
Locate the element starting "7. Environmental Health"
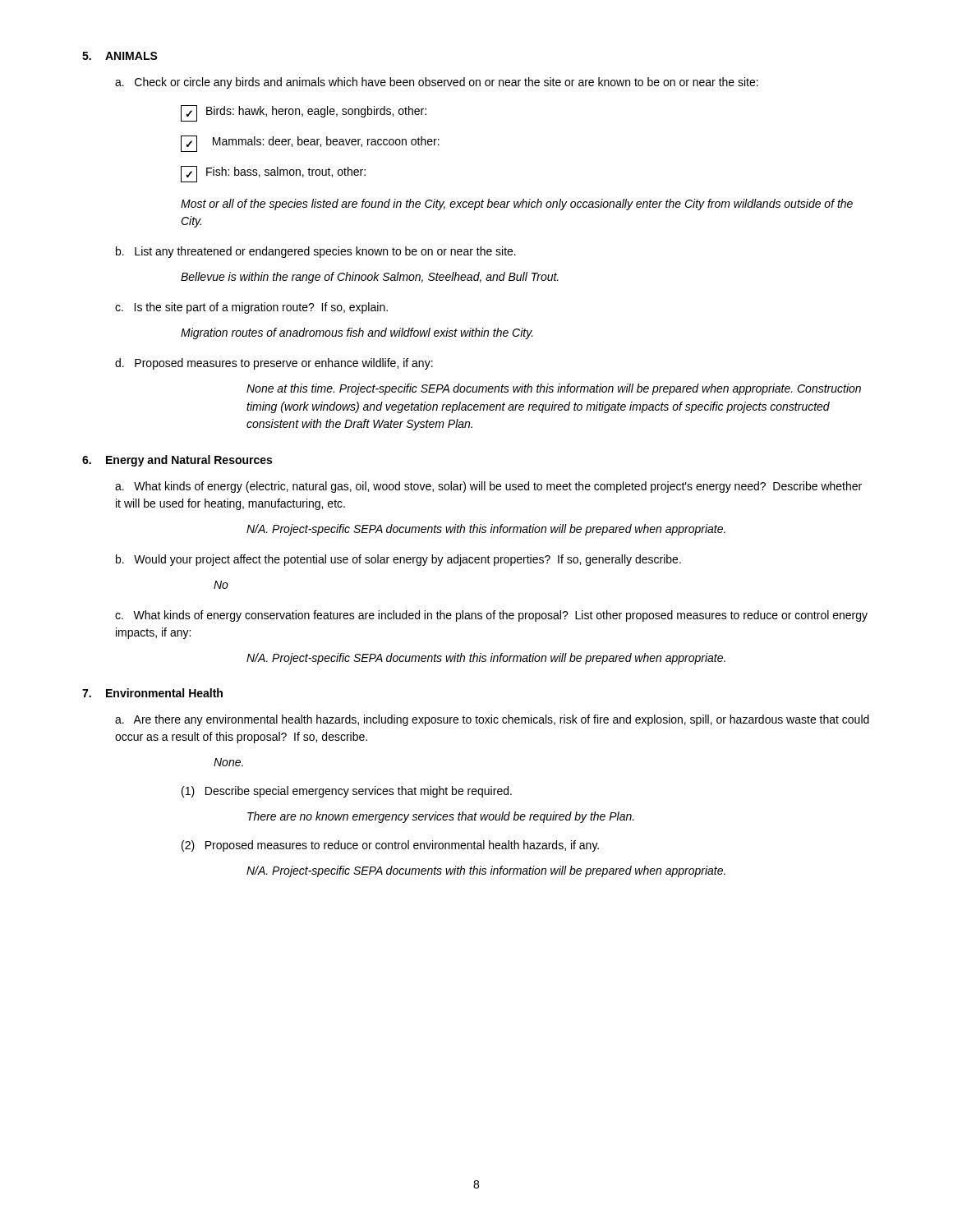pyautogui.click(x=153, y=693)
